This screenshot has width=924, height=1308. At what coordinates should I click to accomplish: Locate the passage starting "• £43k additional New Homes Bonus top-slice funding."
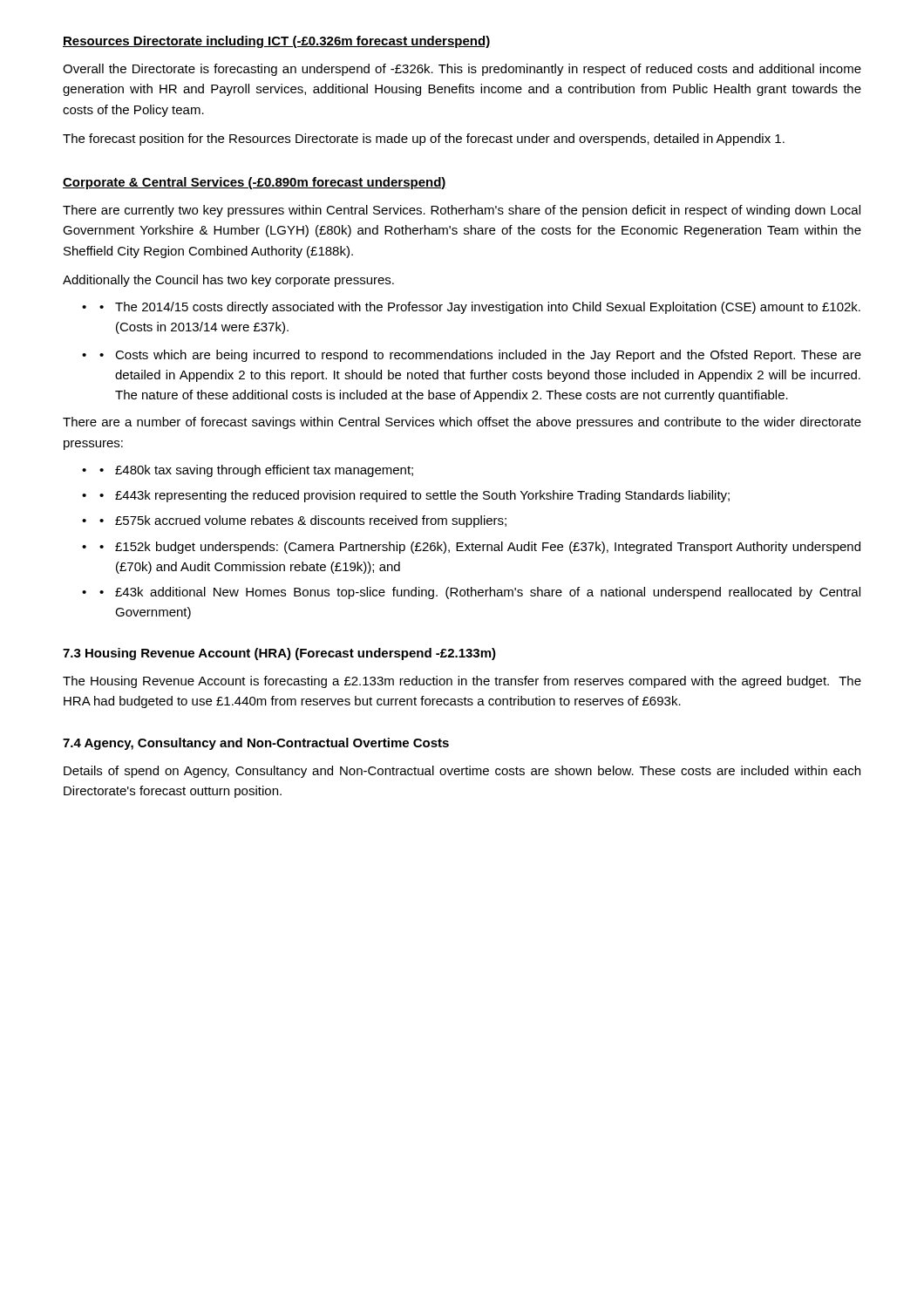click(480, 602)
